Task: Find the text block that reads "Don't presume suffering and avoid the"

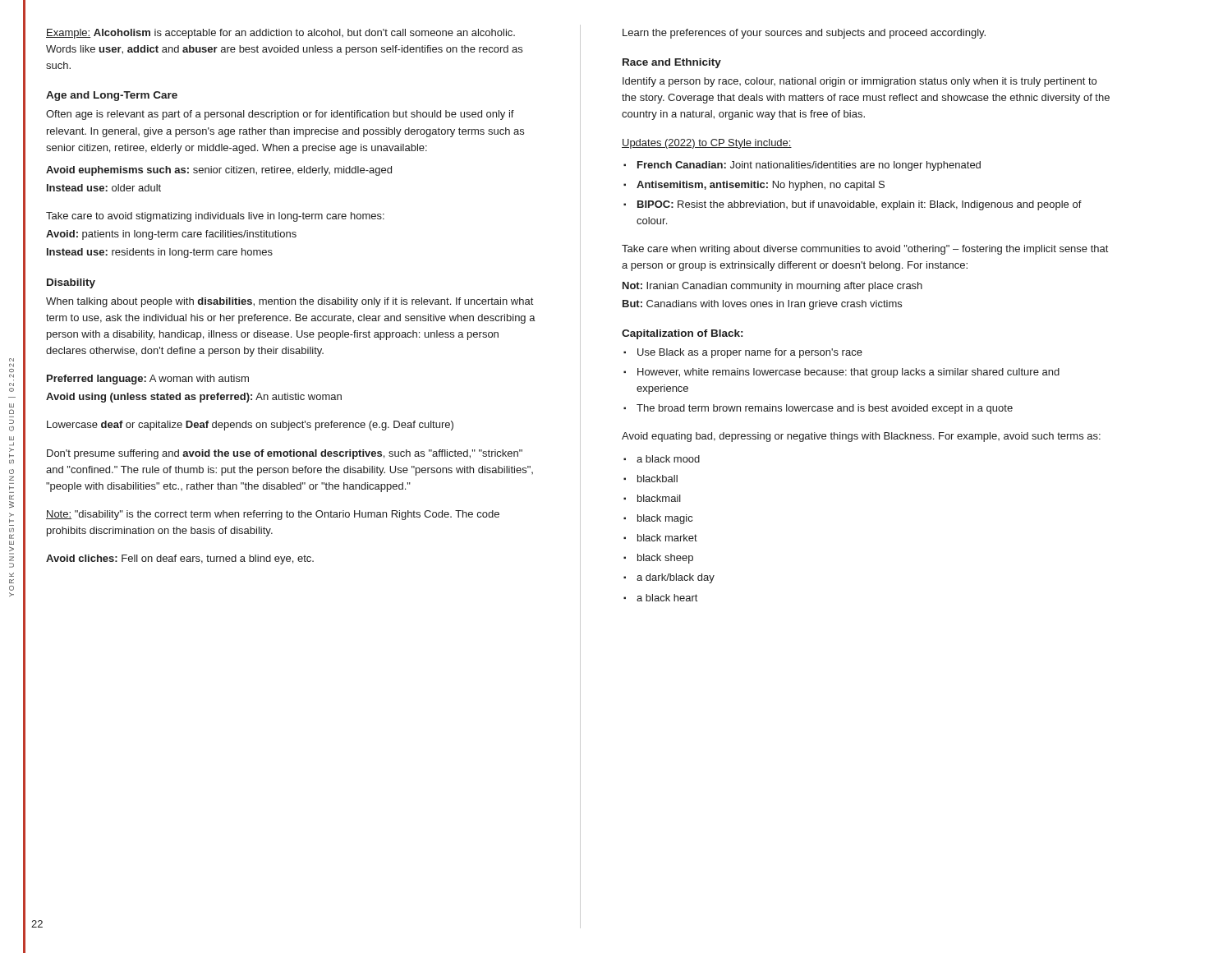Action: tap(290, 469)
